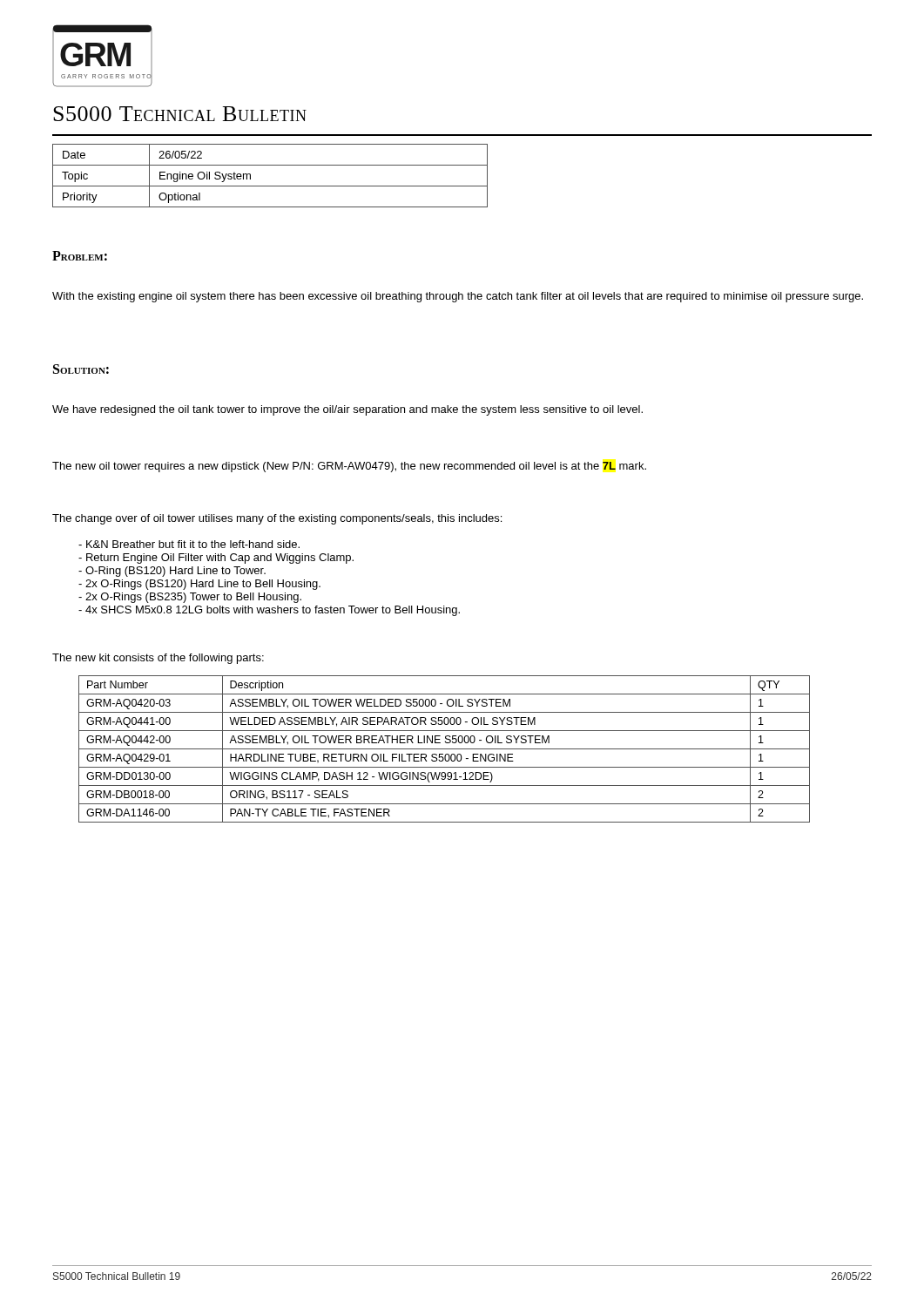Find the block on this page that starts "The change over of oil tower utilises"
Screen dimensions: 1307x924
click(462, 518)
